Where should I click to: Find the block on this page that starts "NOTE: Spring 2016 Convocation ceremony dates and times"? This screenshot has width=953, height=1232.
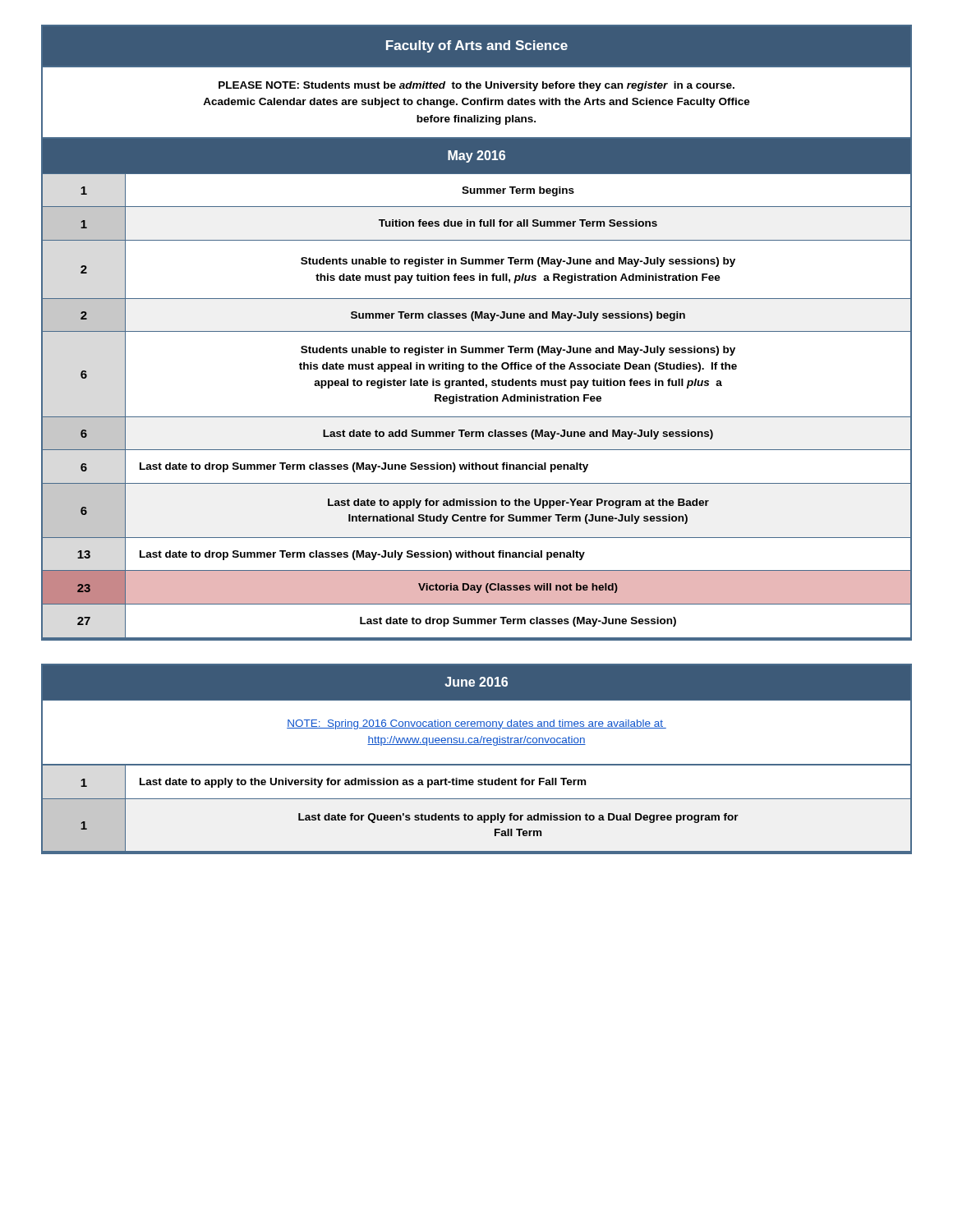tap(476, 731)
